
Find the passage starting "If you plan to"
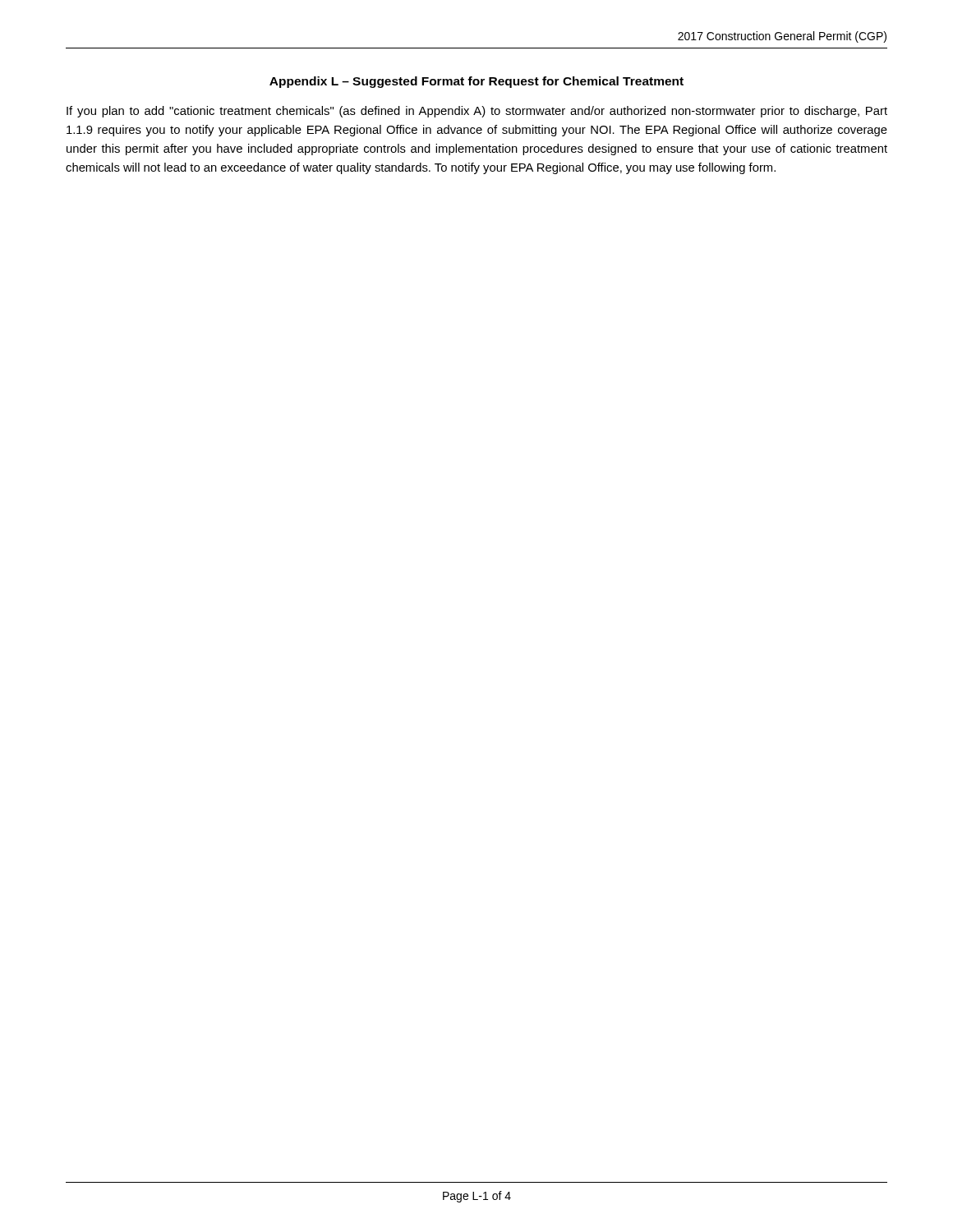[476, 139]
